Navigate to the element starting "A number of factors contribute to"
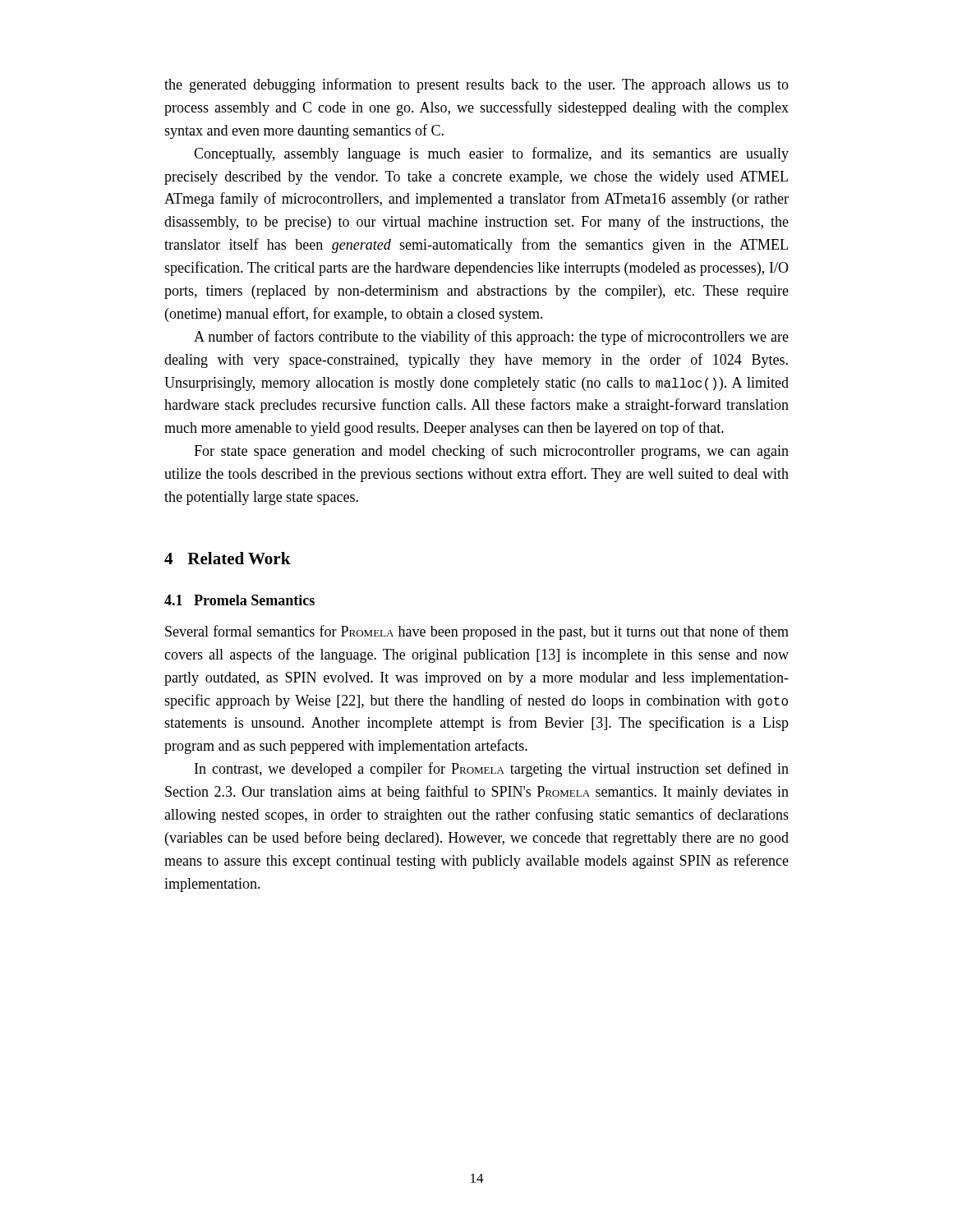 (x=476, y=382)
